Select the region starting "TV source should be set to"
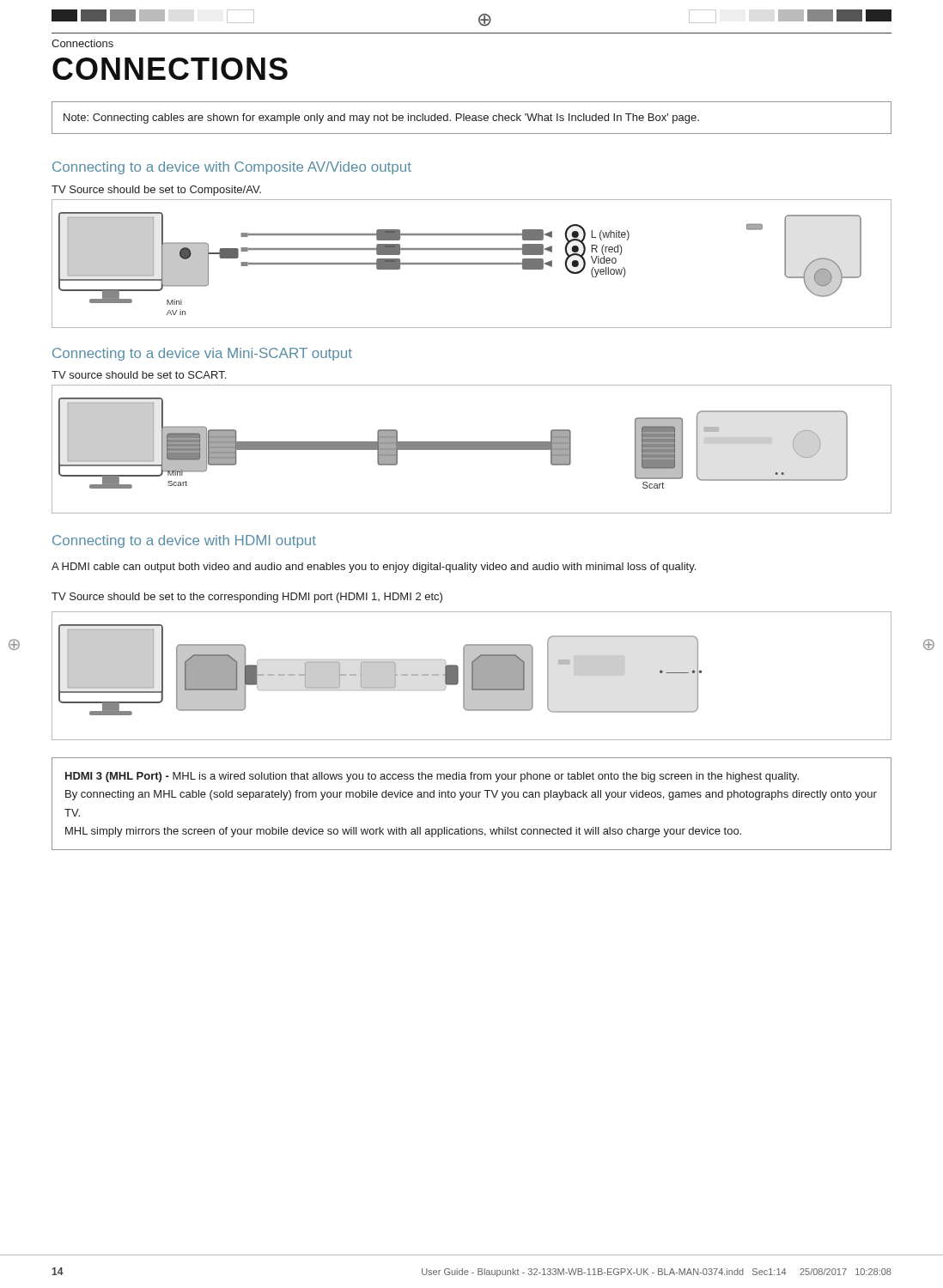Image resolution: width=943 pixels, height=1288 pixels. coord(139,375)
